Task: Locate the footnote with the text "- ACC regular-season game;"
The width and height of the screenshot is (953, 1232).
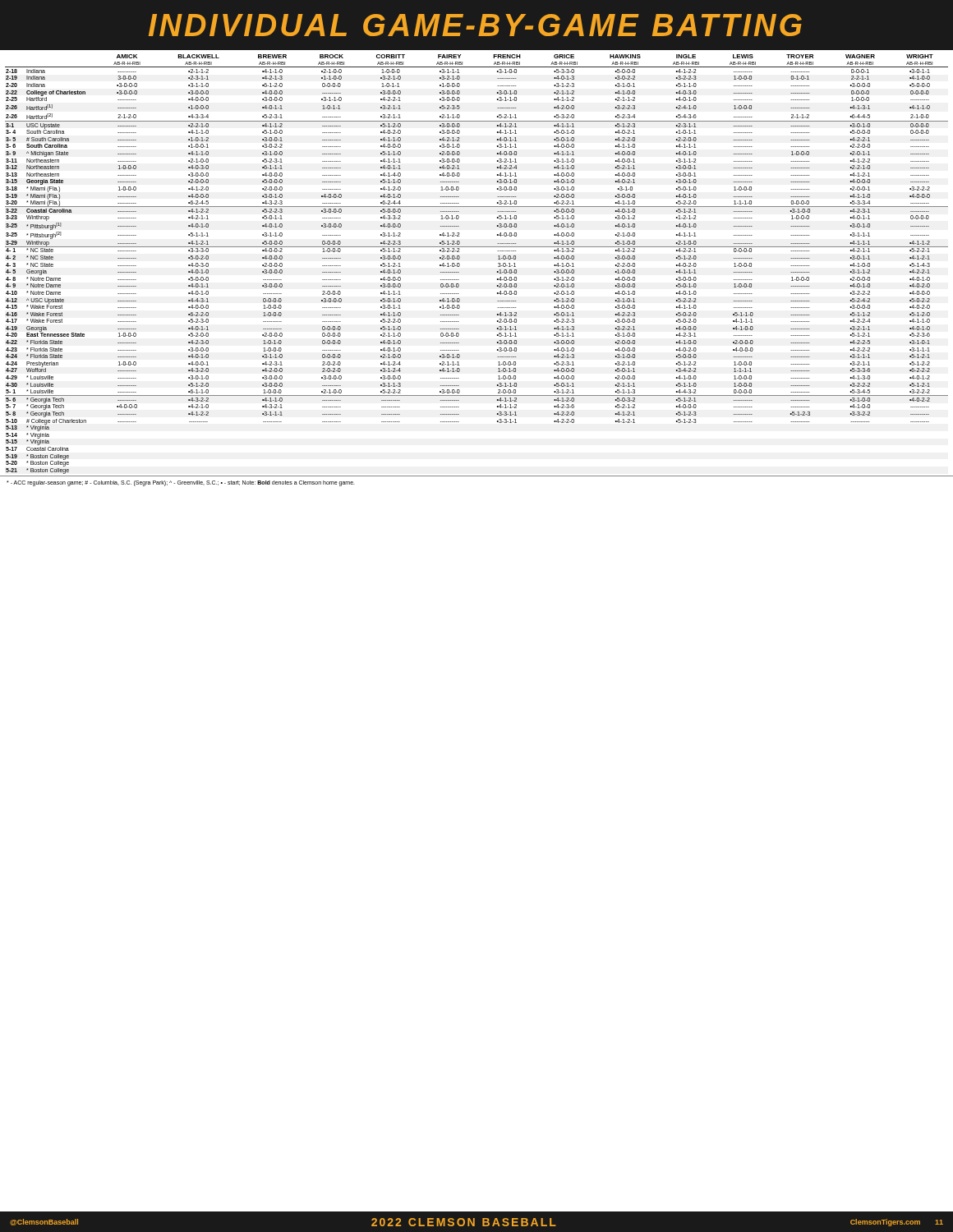Action: click(181, 482)
